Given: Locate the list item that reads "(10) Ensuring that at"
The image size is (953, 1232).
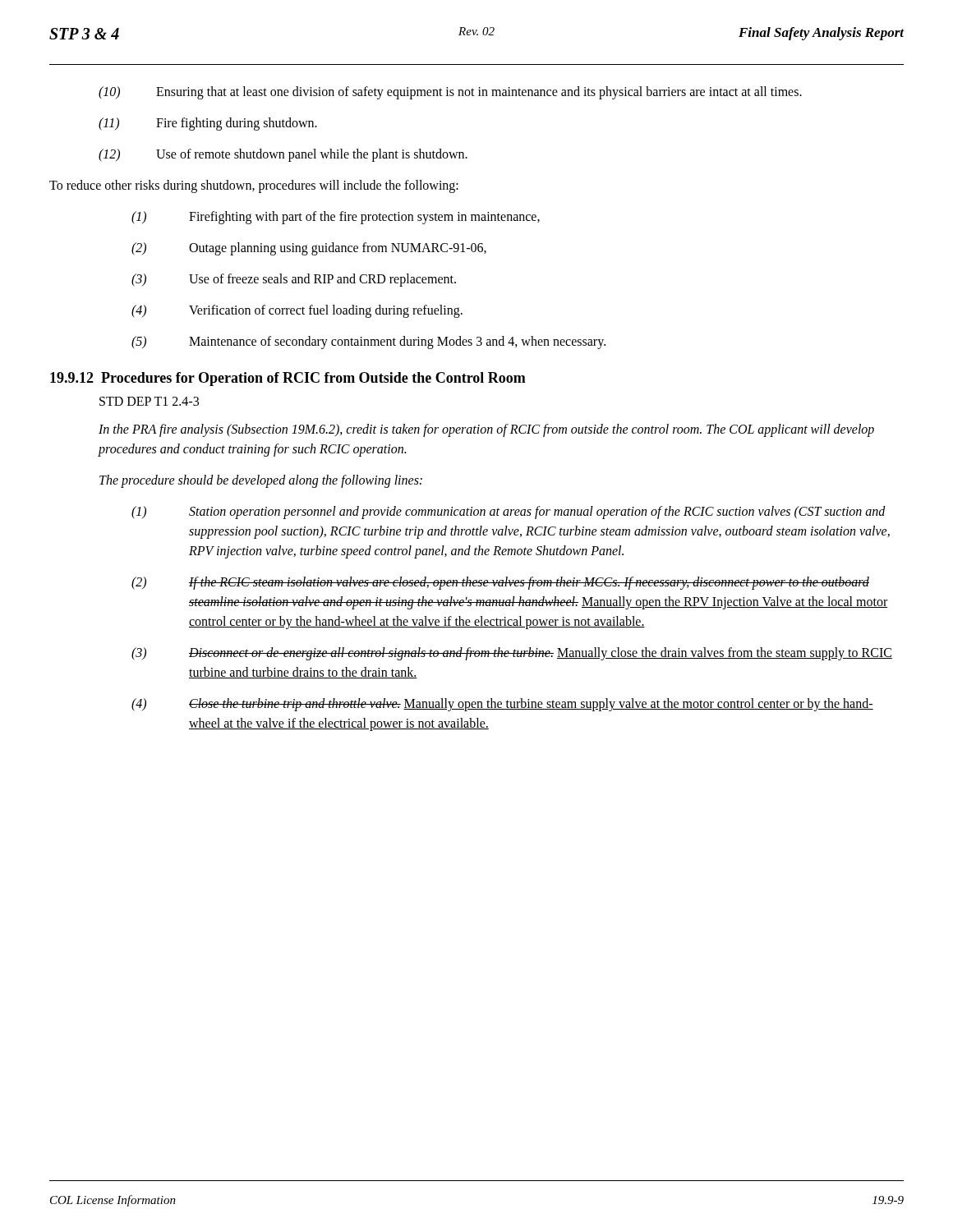Looking at the screenshot, I should (476, 92).
